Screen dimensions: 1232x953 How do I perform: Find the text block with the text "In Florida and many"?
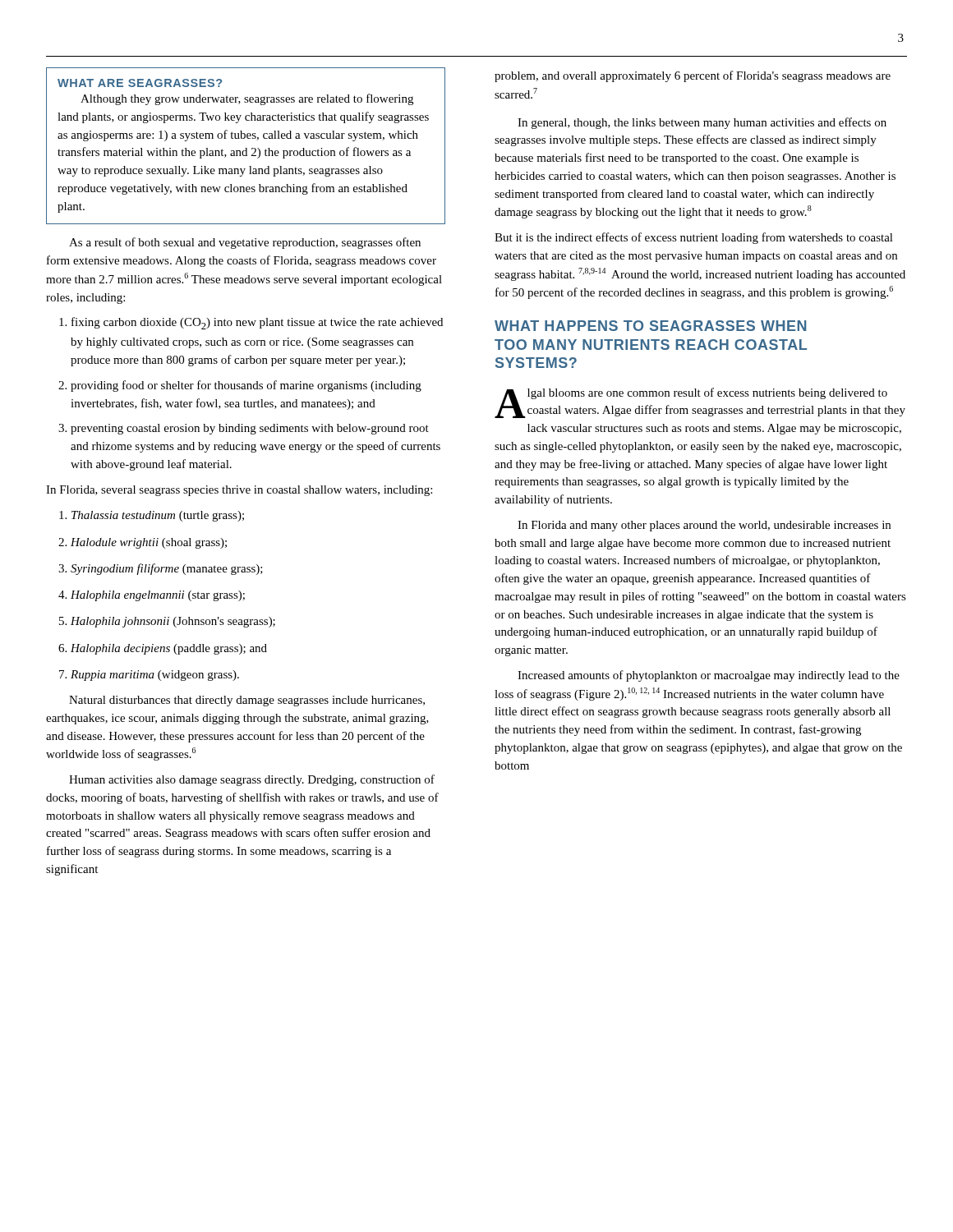point(701,588)
